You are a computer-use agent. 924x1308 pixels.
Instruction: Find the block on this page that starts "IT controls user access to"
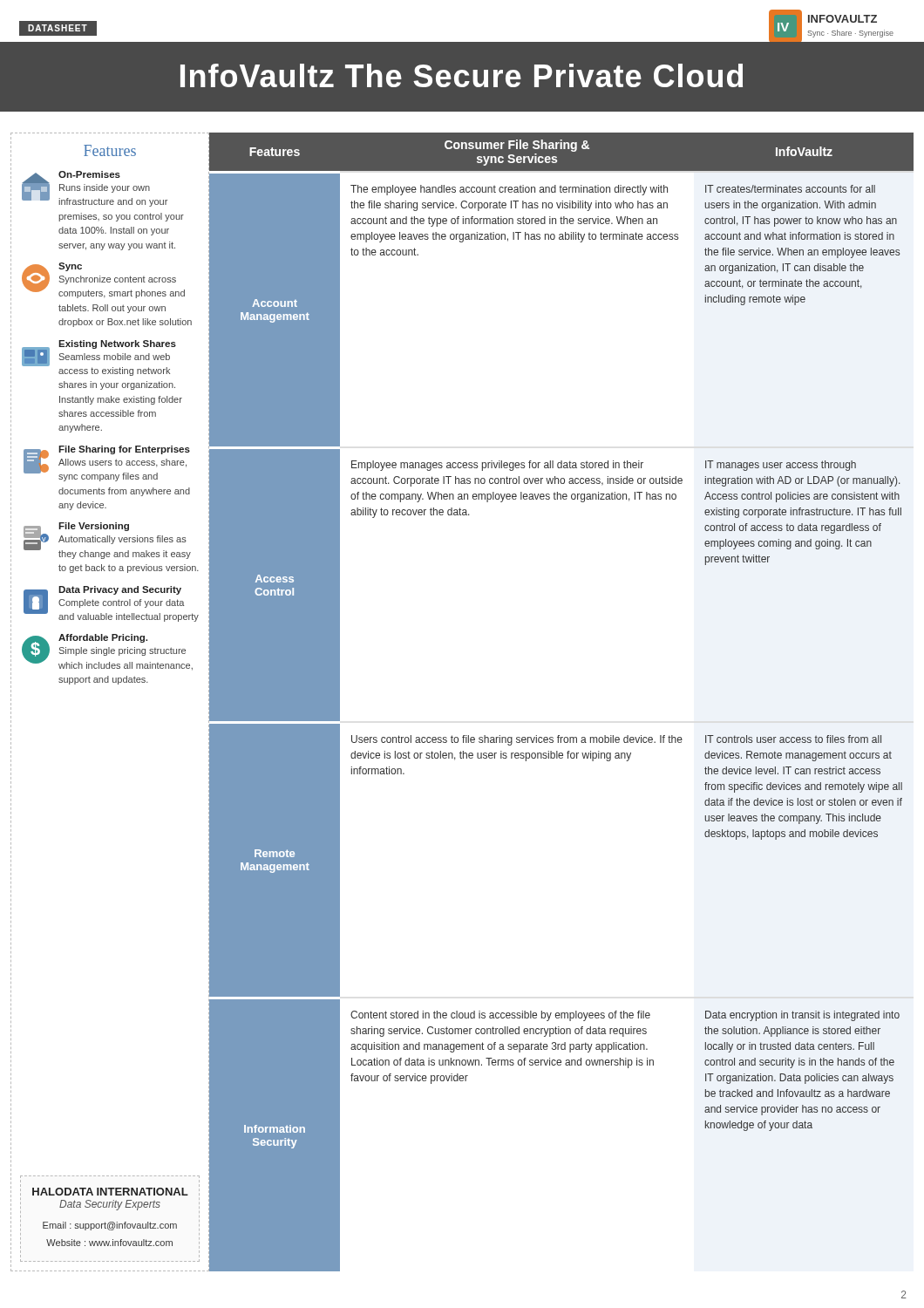pyautogui.click(x=803, y=787)
